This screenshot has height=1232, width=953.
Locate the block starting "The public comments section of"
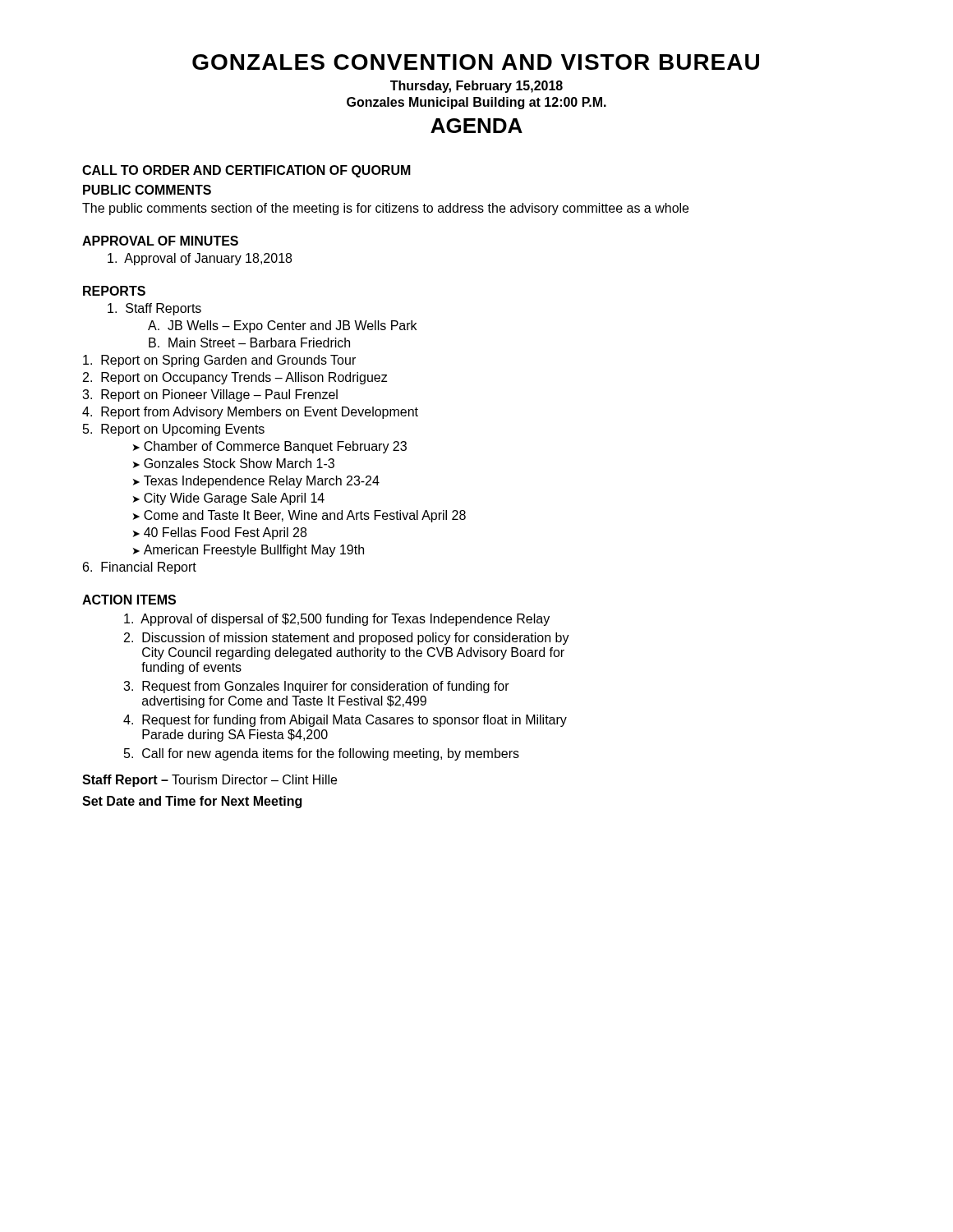click(386, 208)
